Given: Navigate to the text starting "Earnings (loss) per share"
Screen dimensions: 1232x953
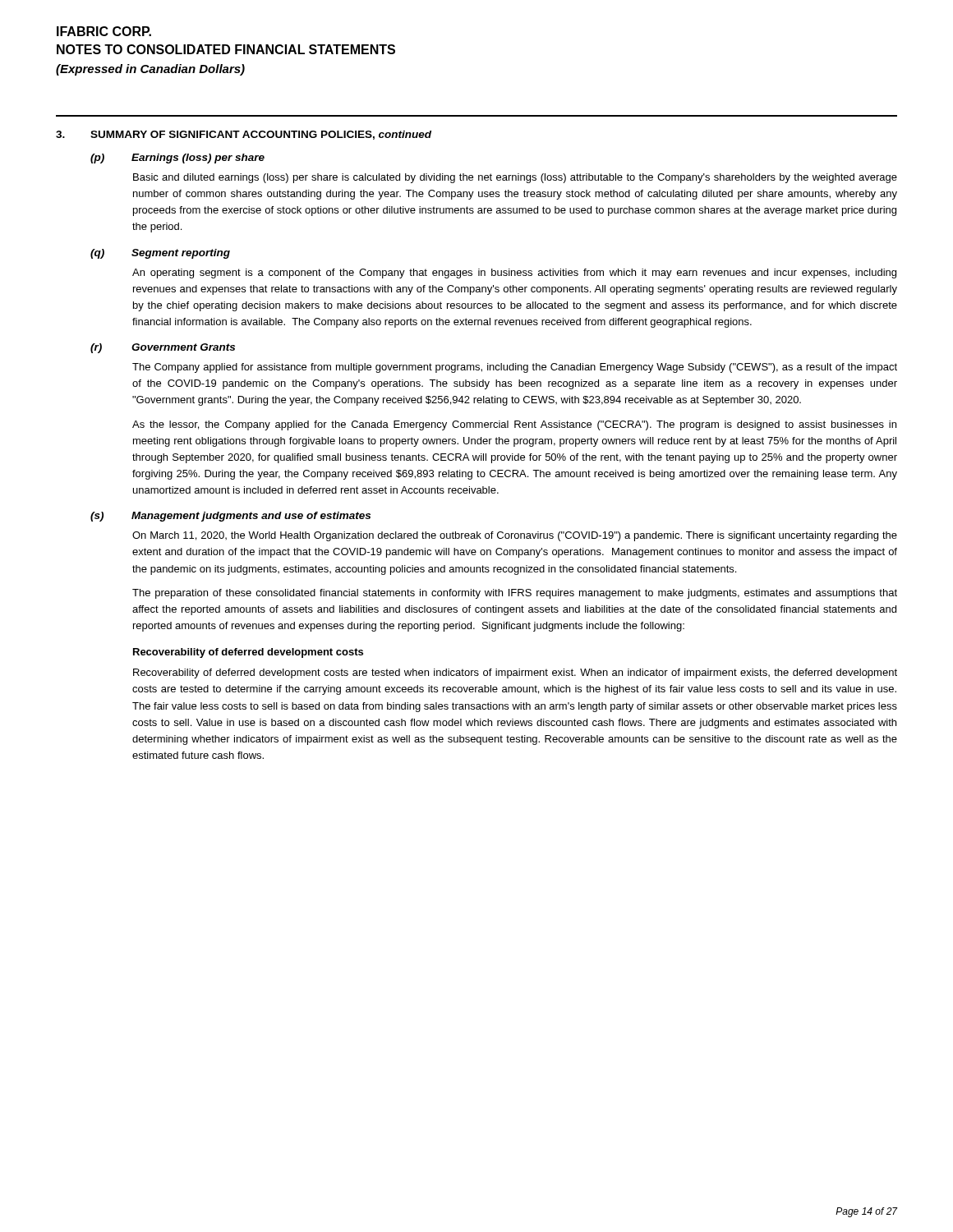Looking at the screenshot, I should point(198,157).
